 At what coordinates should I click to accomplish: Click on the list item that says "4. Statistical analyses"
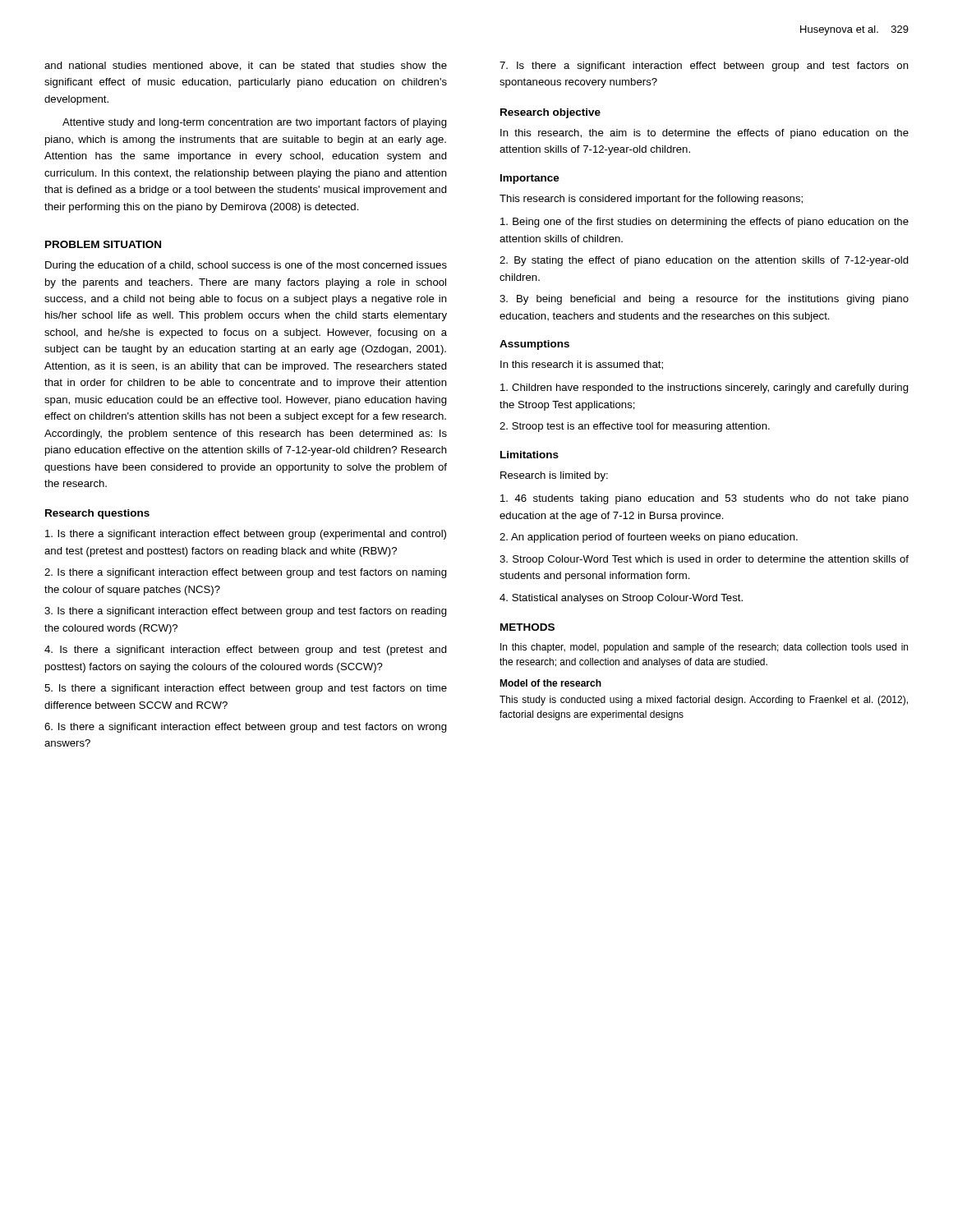point(622,597)
